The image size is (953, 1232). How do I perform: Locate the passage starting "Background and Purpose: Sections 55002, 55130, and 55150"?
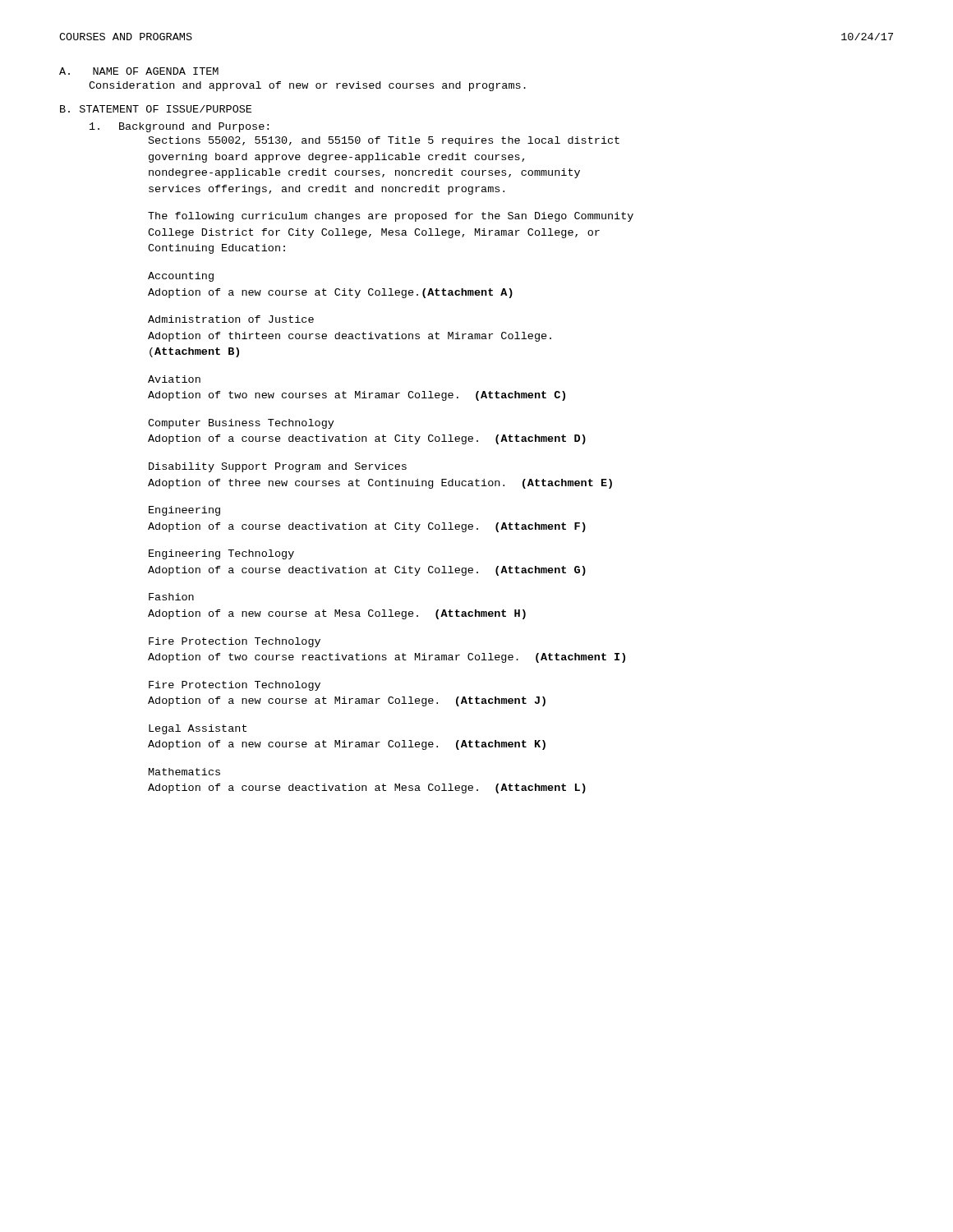(491, 159)
